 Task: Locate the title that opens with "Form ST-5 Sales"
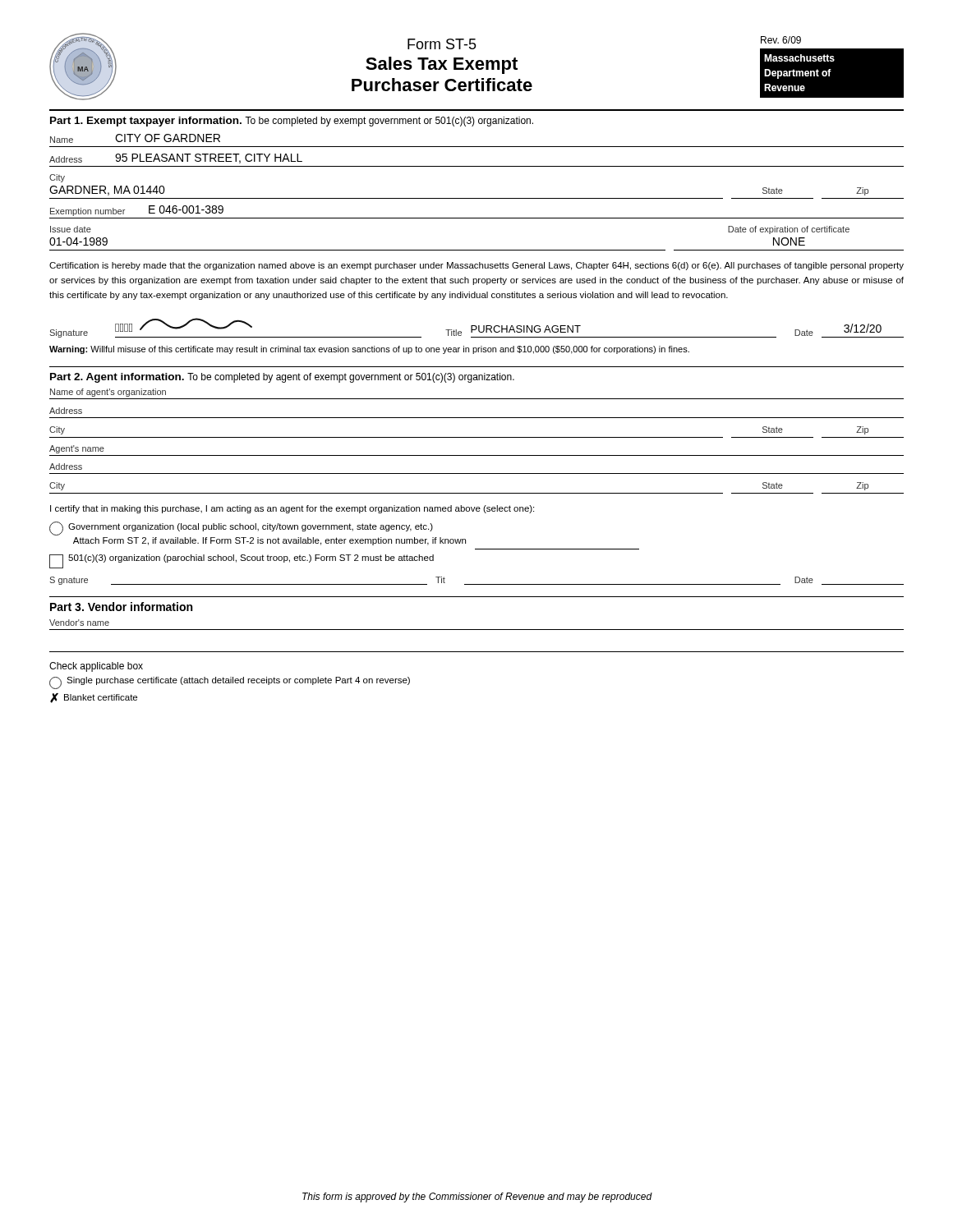[442, 66]
